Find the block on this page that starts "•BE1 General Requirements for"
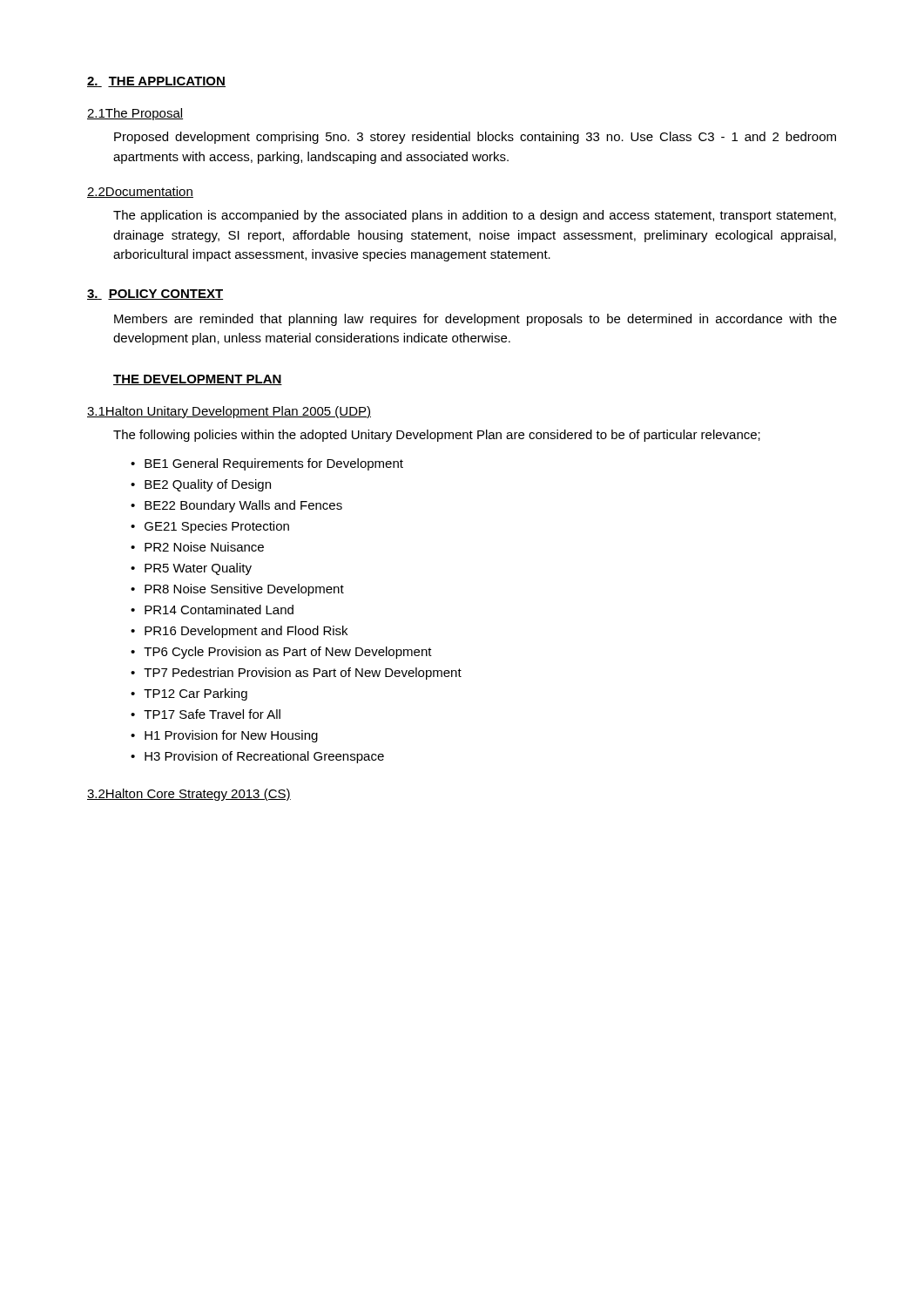The width and height of the screenshot is (924, 1307). click(267, 464)
